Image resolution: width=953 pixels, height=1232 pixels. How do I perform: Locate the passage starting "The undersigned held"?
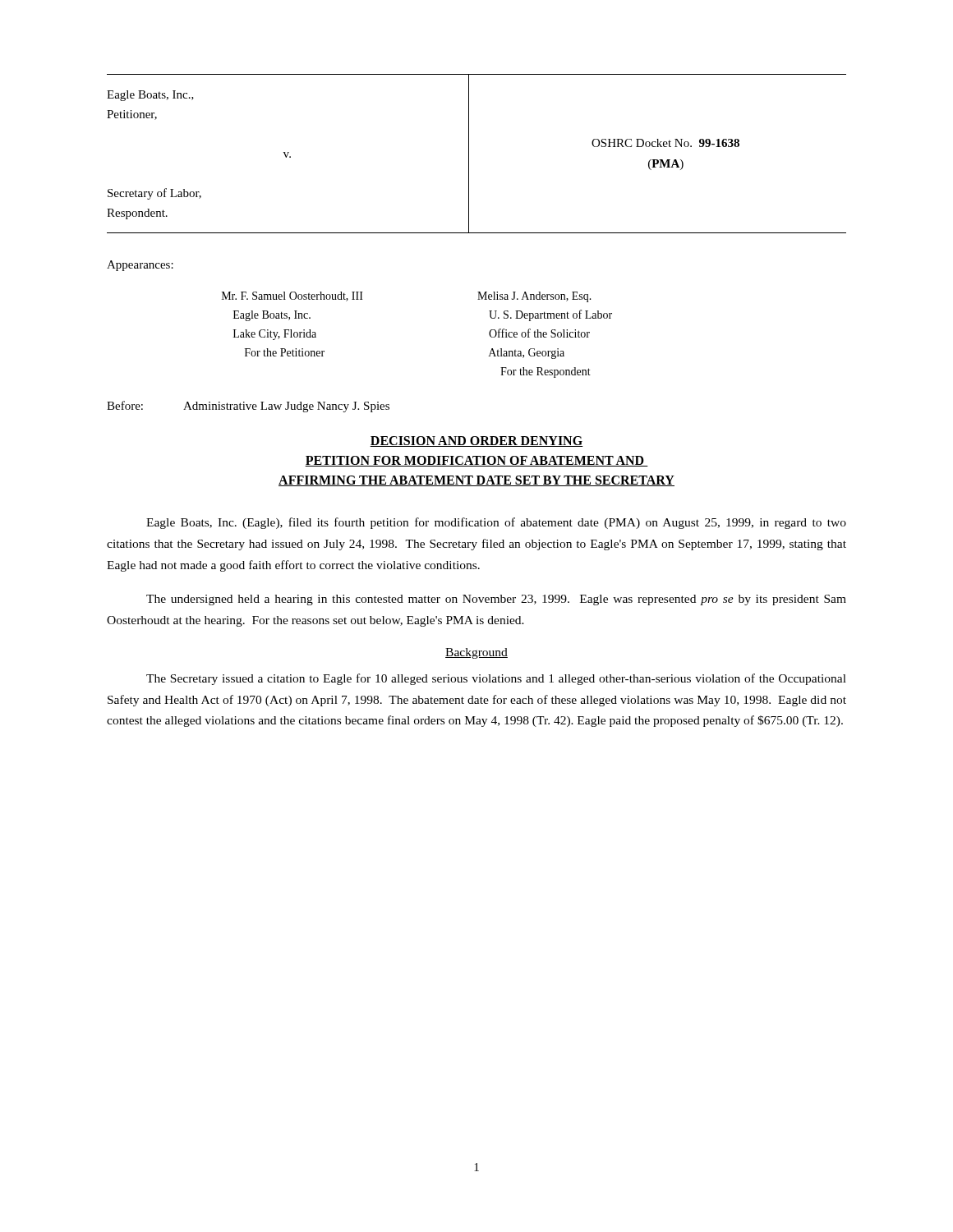pos(476,609)
